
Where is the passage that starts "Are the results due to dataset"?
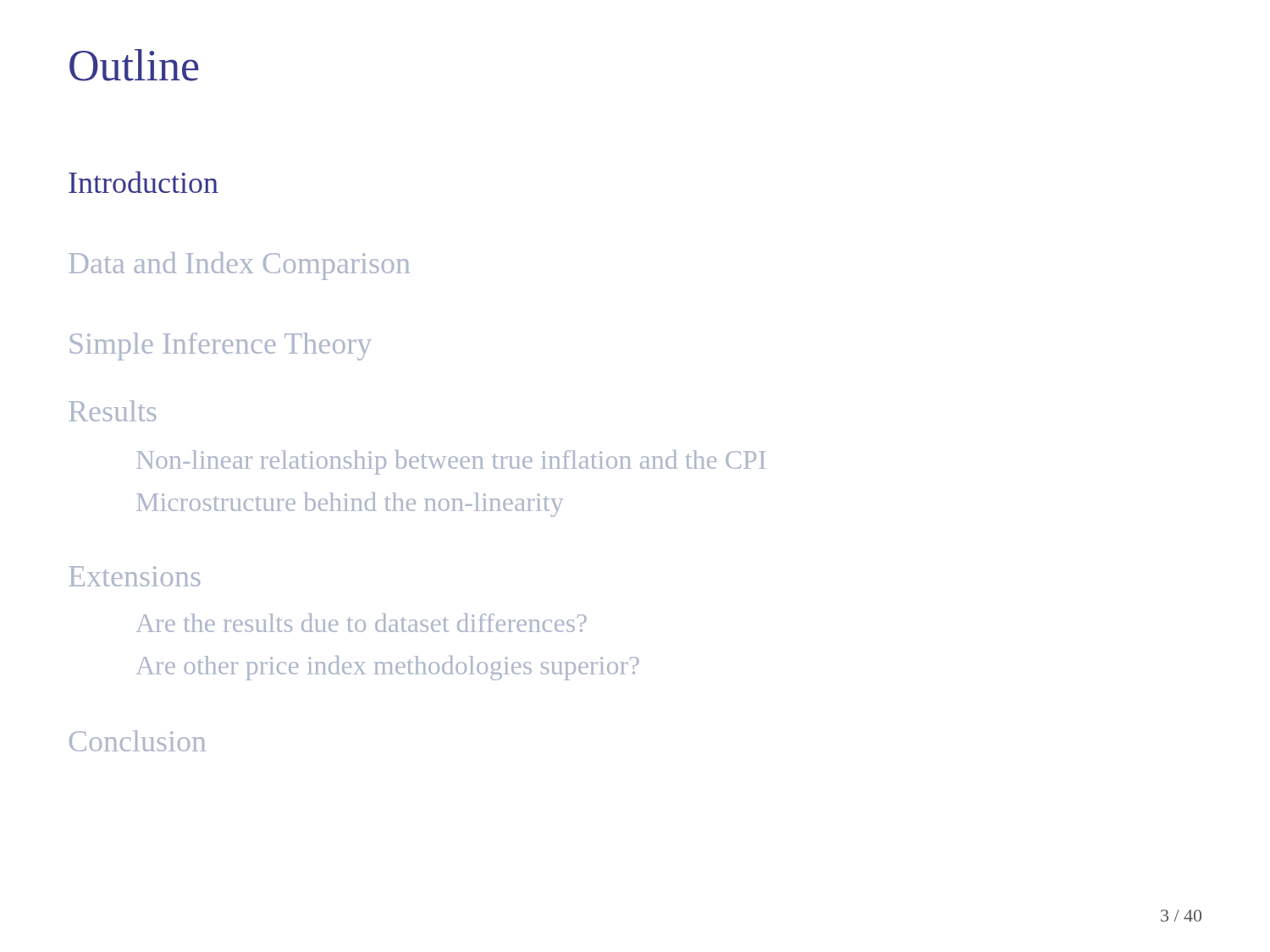click(x=362, y=623)
